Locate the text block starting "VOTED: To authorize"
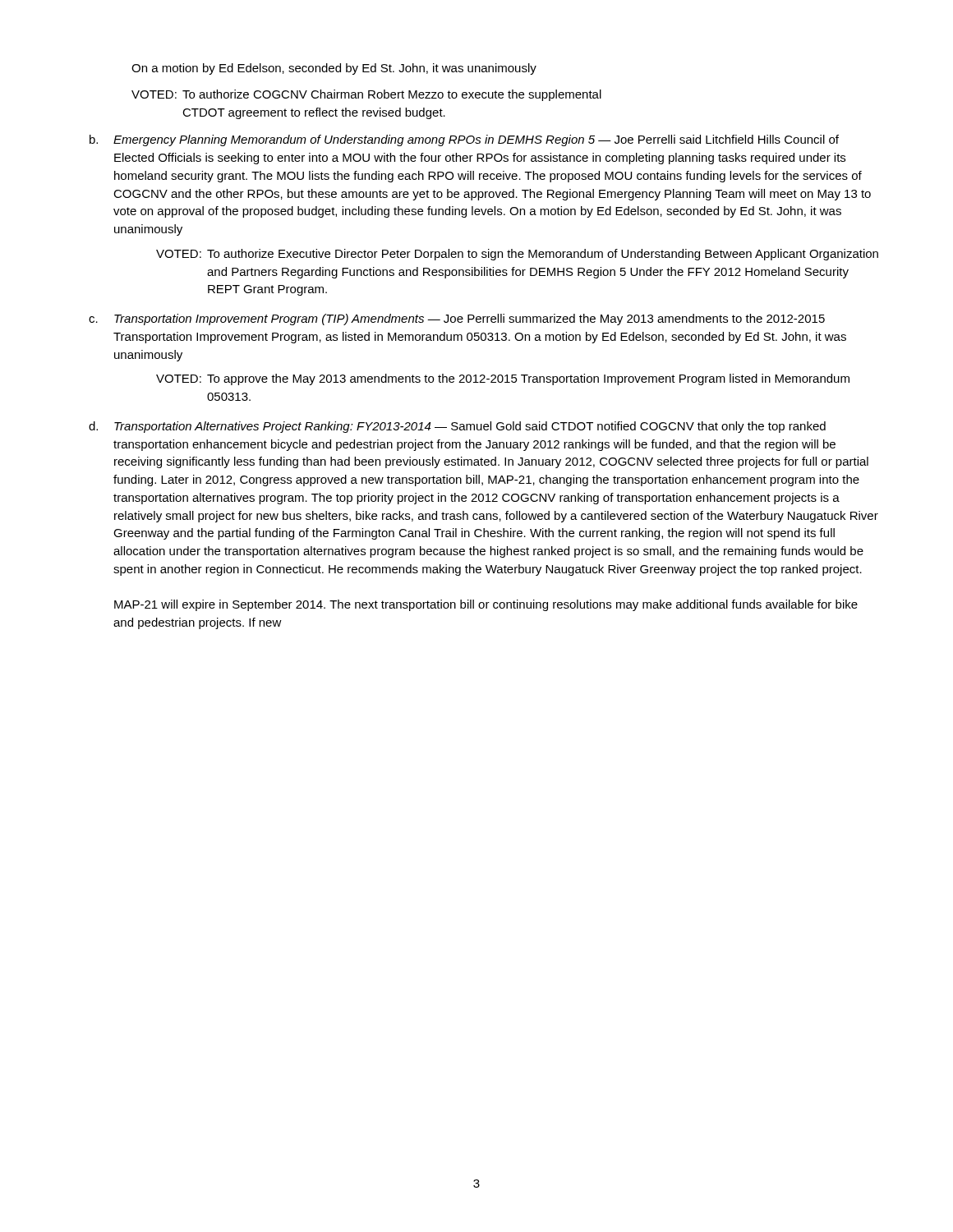953x1232 pixels. click(x=505, y=103)
